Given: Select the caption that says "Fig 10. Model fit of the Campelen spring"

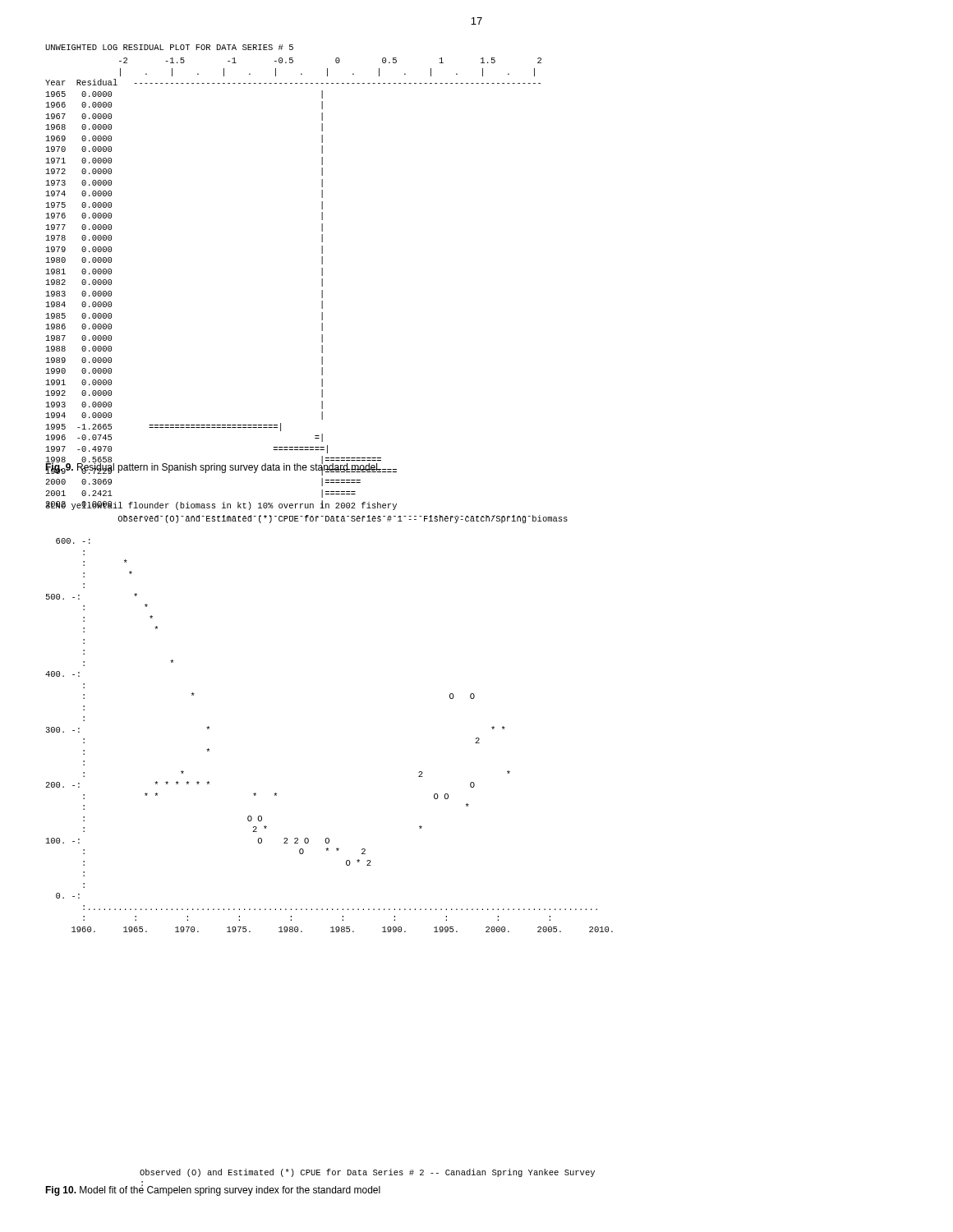Looking at the screenshot, I should (213, 1190).
